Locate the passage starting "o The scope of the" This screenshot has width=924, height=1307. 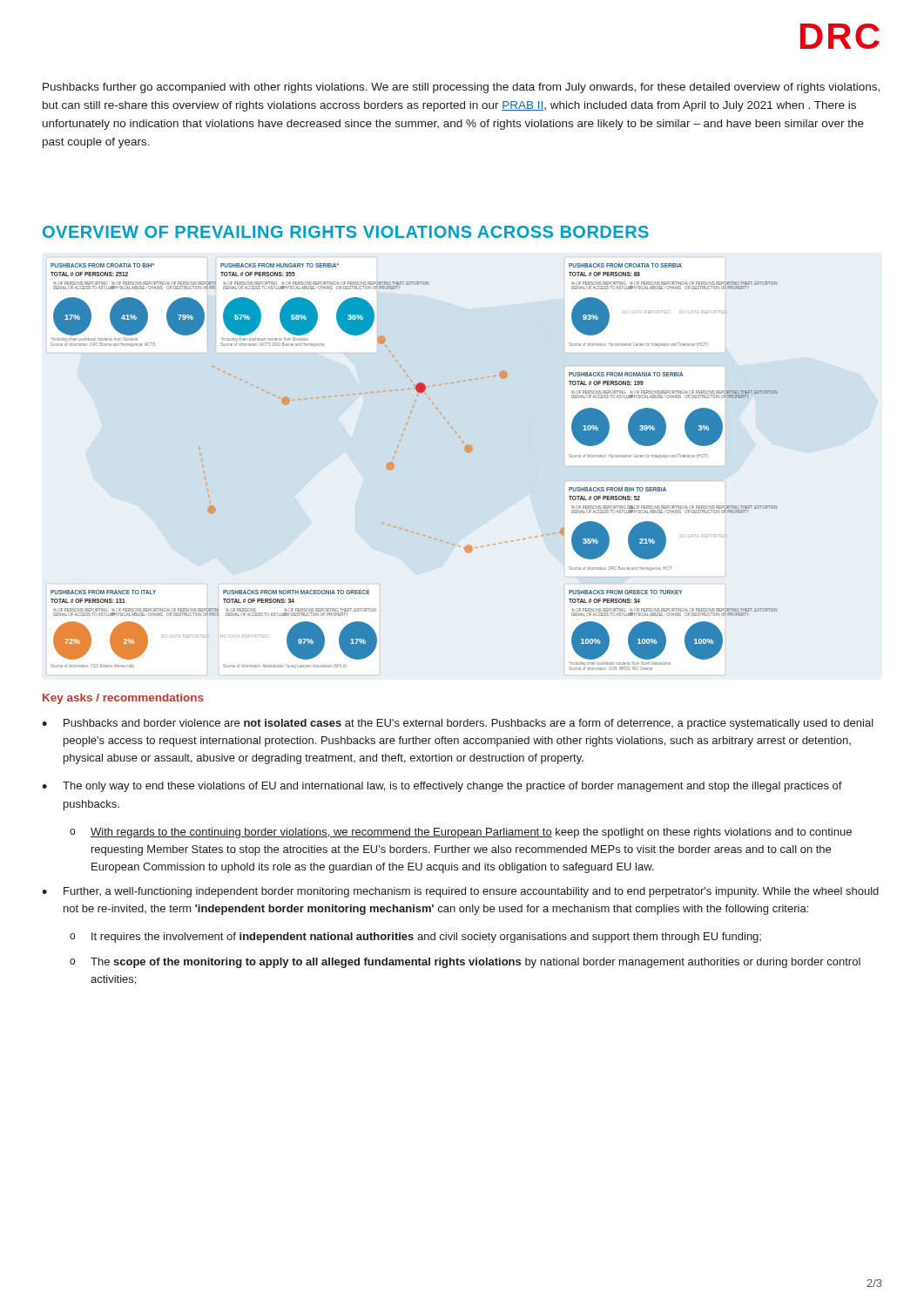tap(476, 970)
